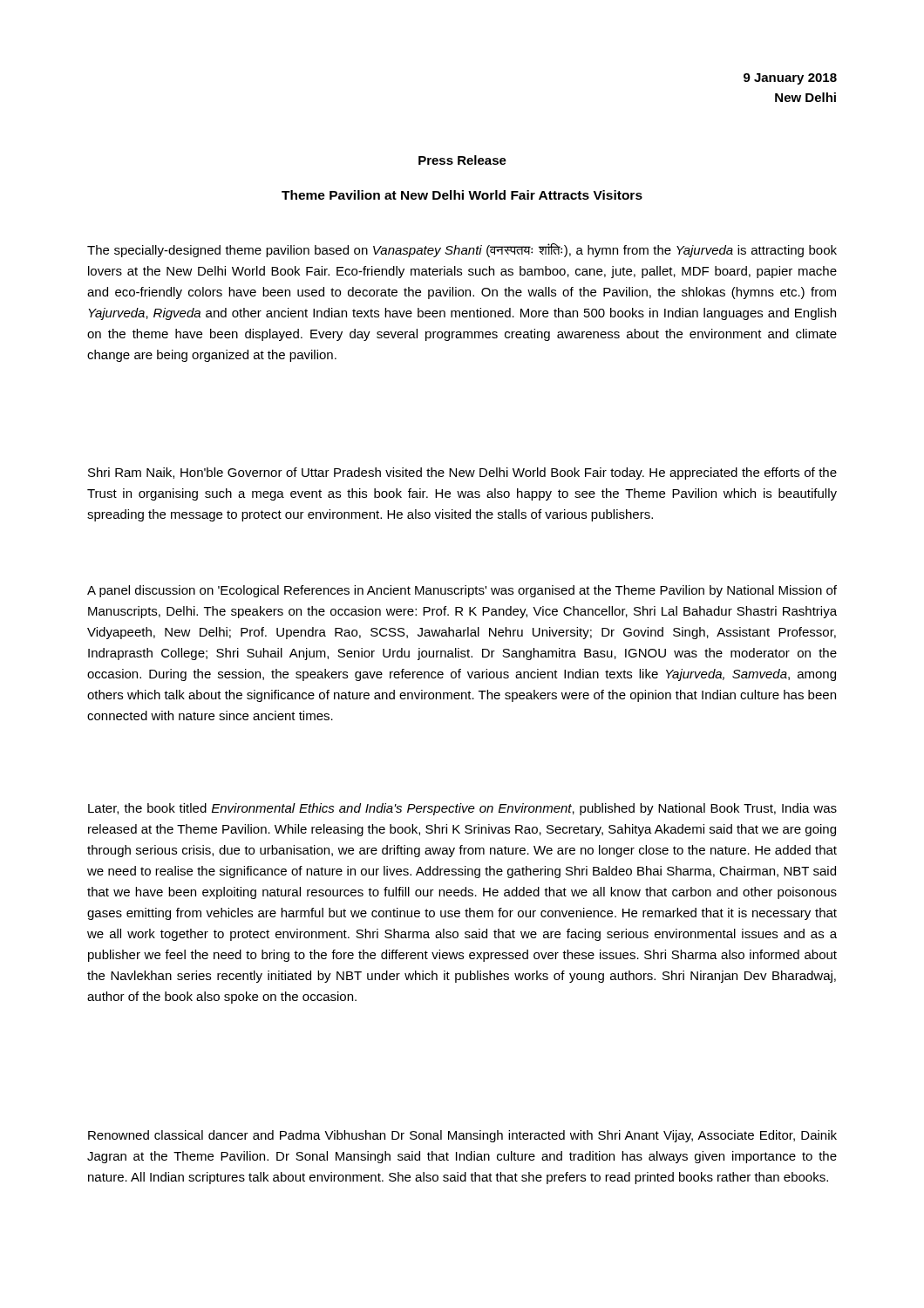The image size is (924, 1308).
Task: Locate the text block containing "A panel discussion on 'Ecological References in"
Action: (462, 653)
